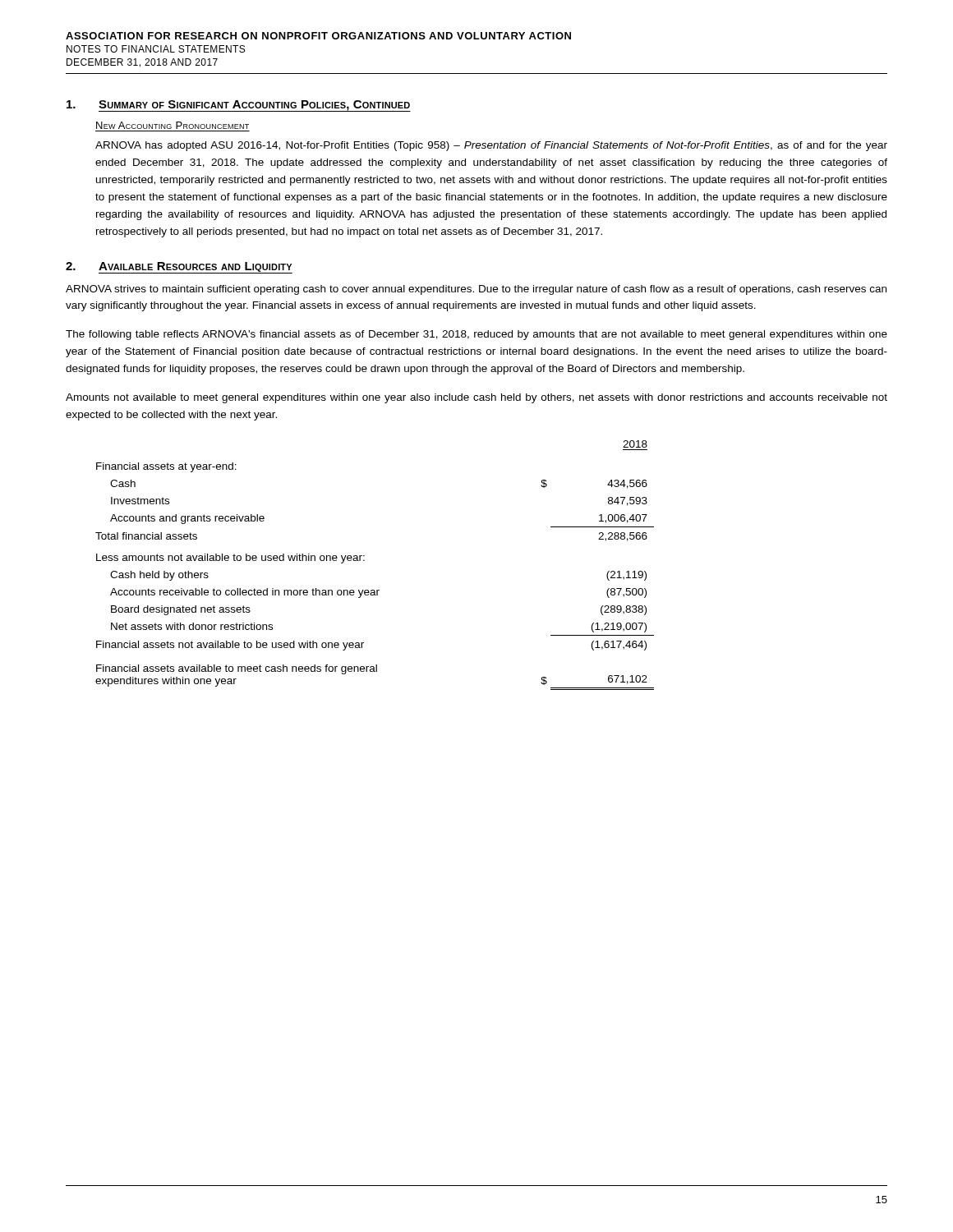Select the text block that says "ARNOVA has adopted ASU"
Image resolution: width=953 pixels, height=1232 pixels.
(x=491, y=188)
